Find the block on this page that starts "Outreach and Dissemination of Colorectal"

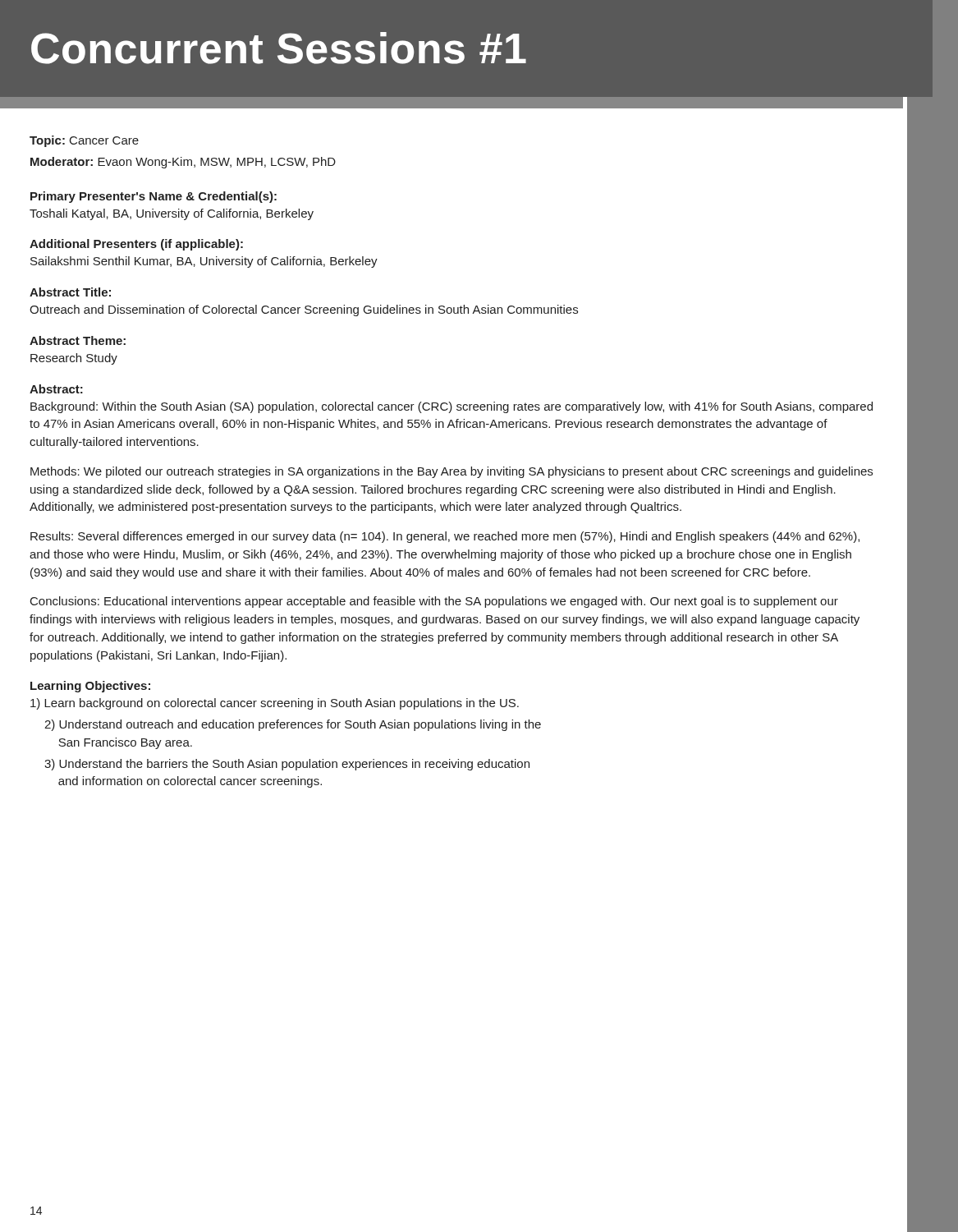(x=304, y=309)
